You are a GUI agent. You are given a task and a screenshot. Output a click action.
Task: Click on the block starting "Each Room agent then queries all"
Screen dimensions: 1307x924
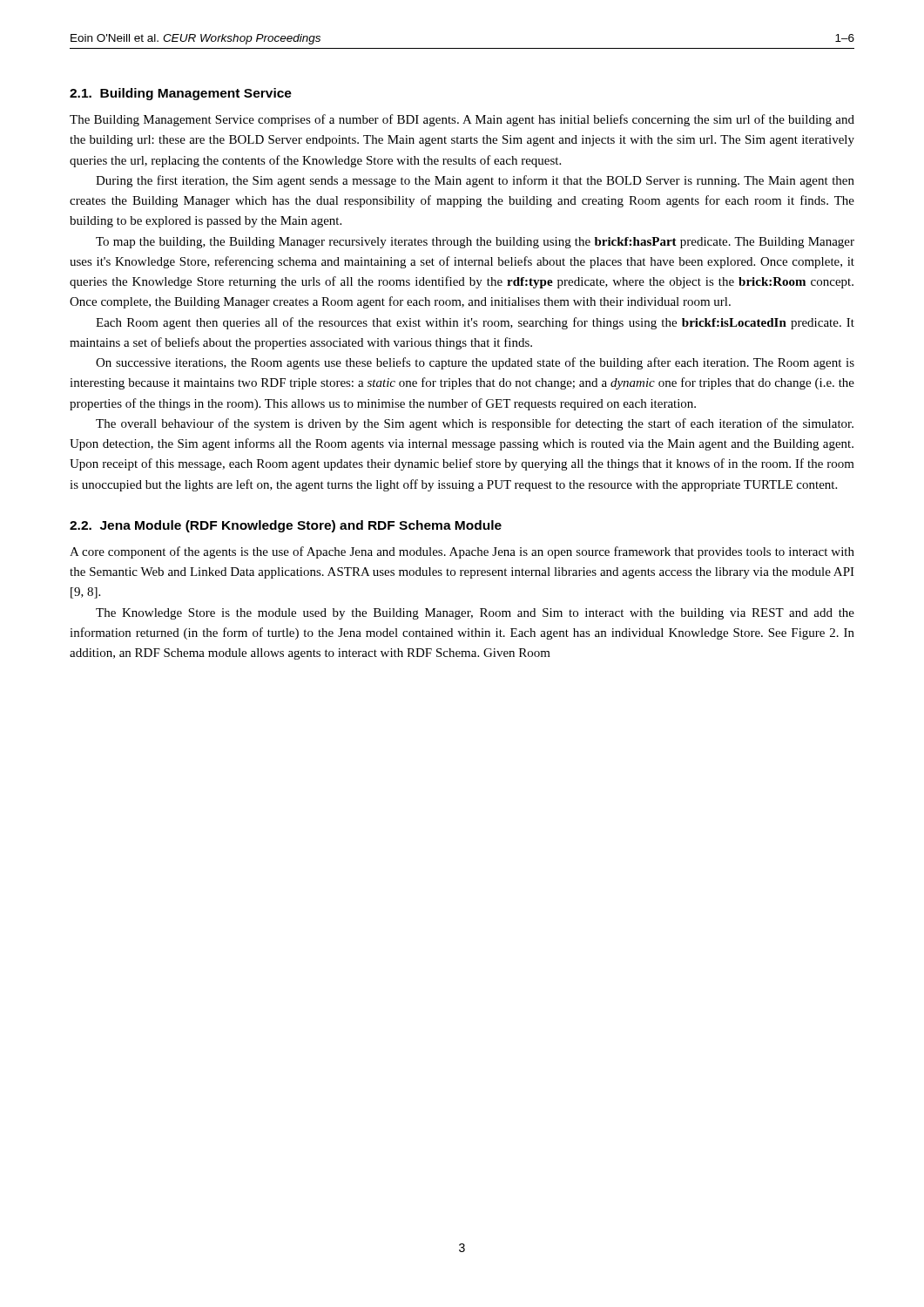point(462,333)
